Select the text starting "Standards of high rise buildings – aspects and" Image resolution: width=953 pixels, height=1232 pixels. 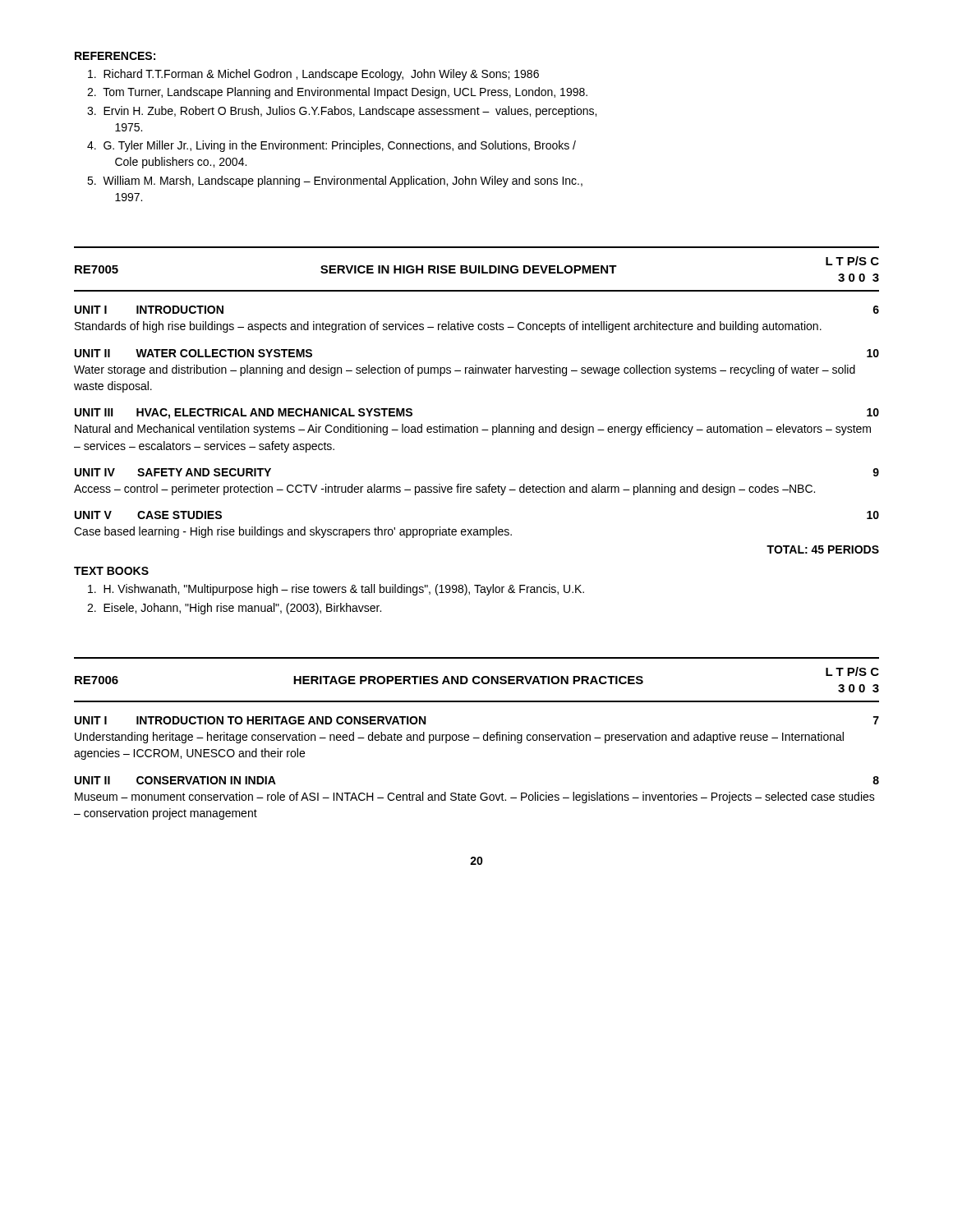point(448,326)
